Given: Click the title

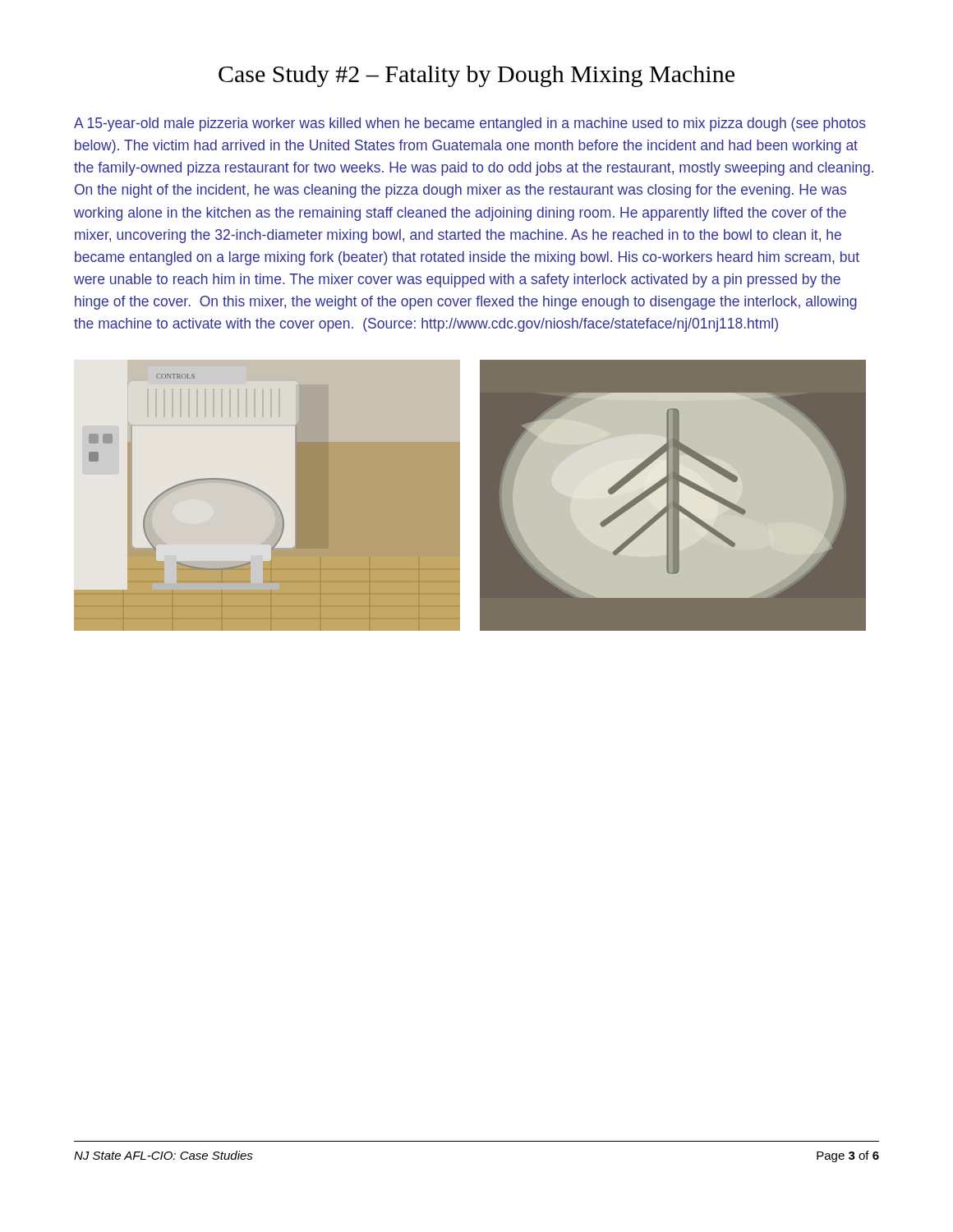Looking at the screenshot, I should [x=476, y=74].
